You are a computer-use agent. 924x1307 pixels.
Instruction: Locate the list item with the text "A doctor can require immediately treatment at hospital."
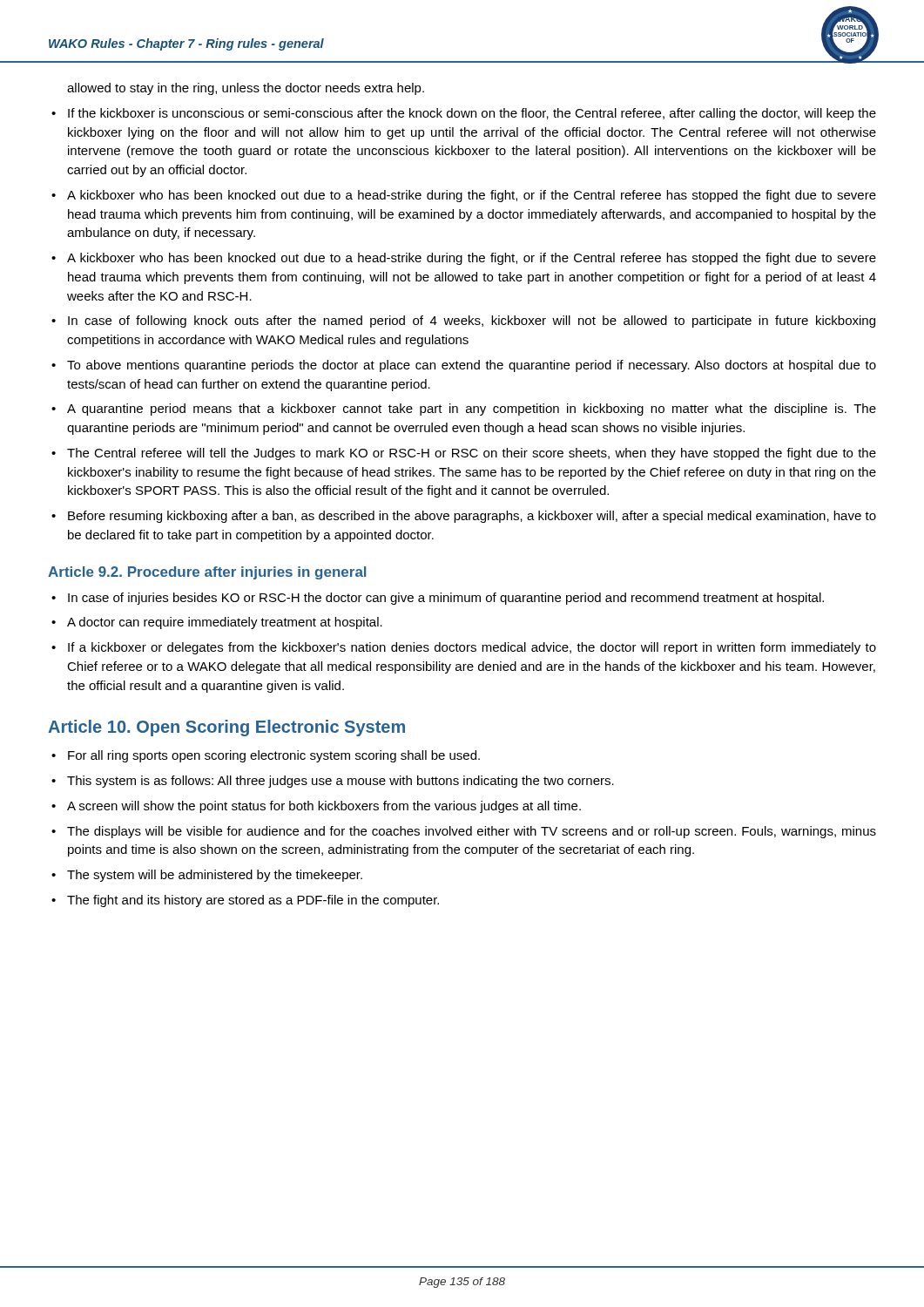[225, 622]
